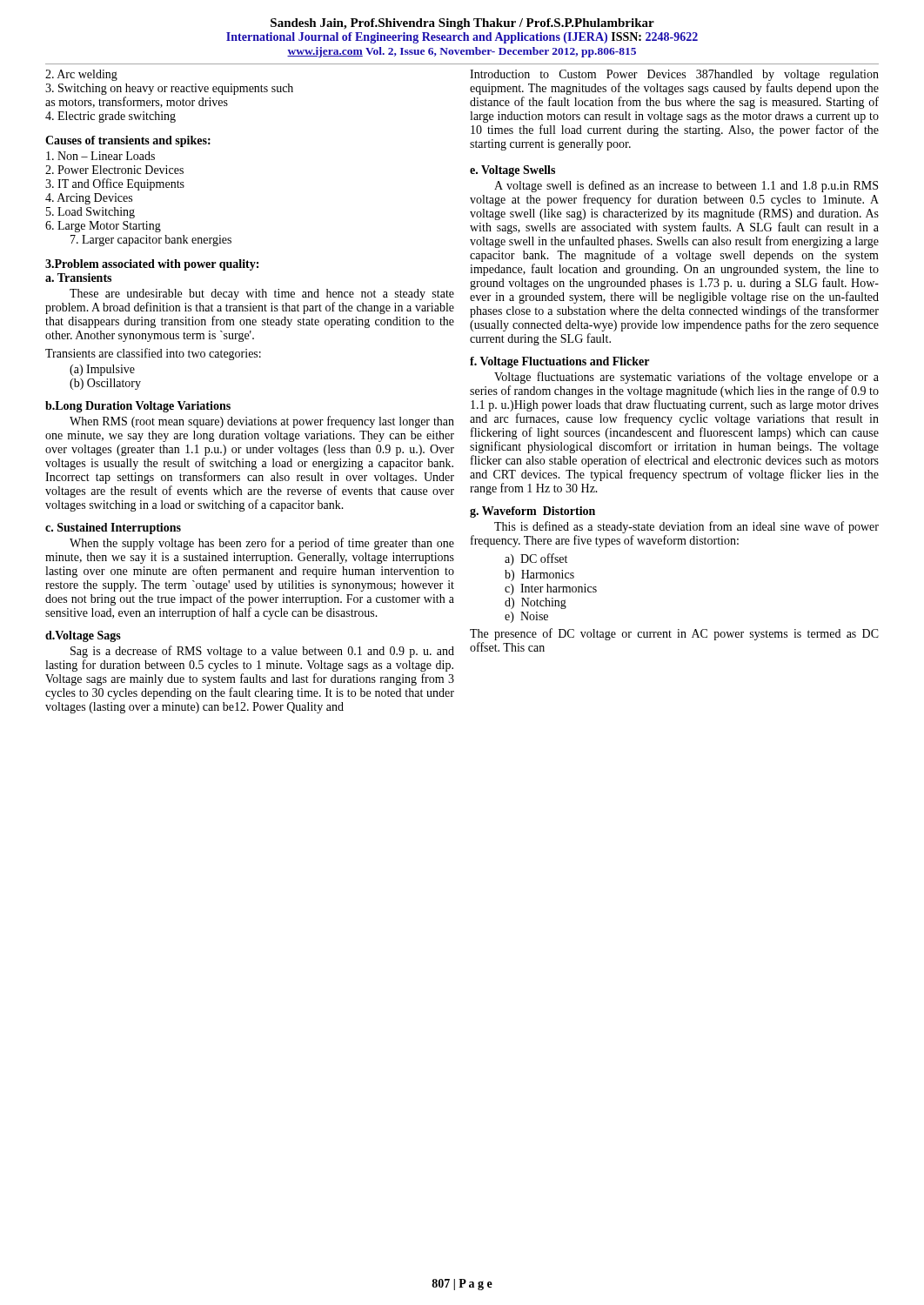Click where it says "d.Voltage Sags"
This screenshot has height=1305, width=924.
(x=83, y=636)
